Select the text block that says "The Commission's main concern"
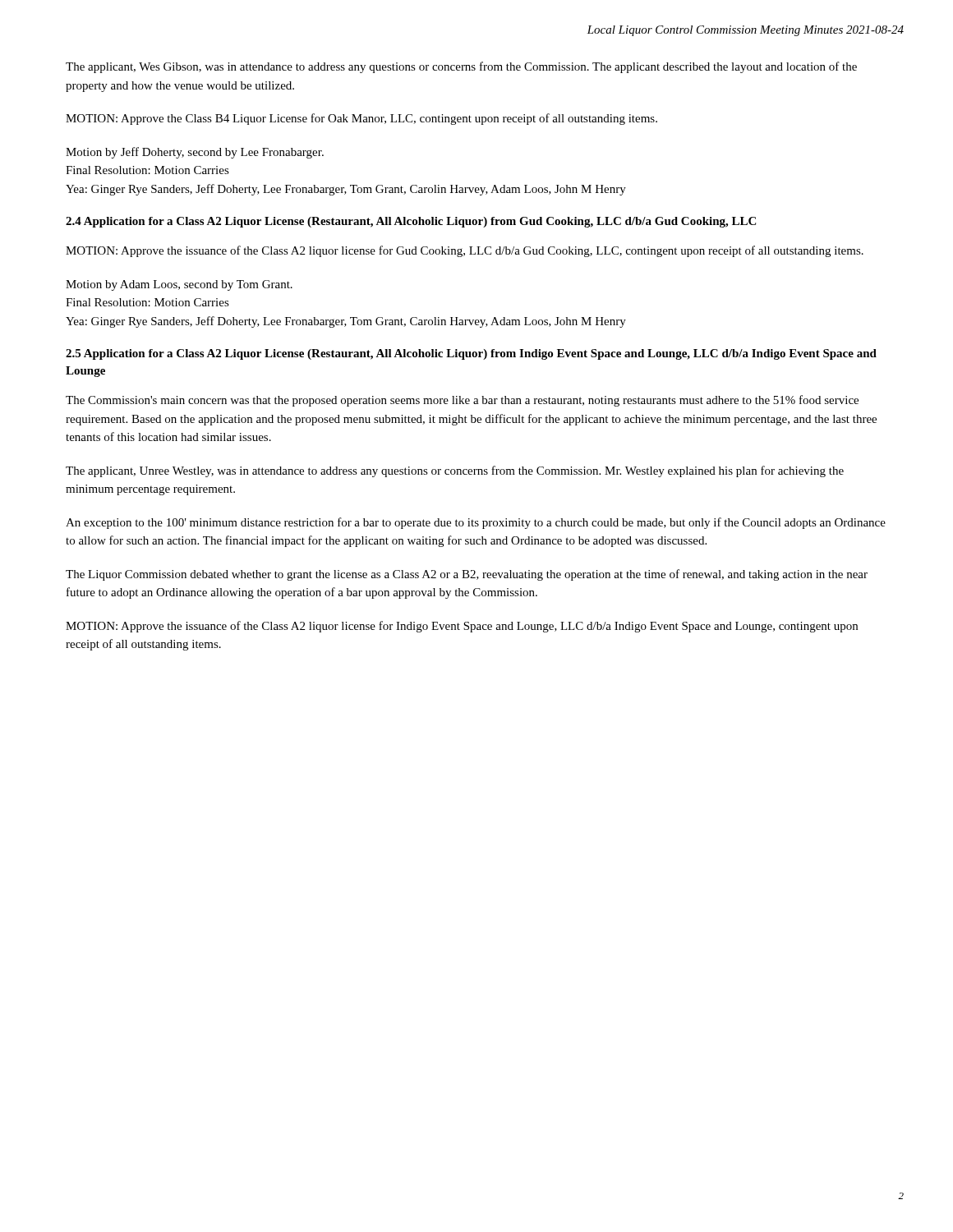The image size is (953, 1232). (471, 418)
